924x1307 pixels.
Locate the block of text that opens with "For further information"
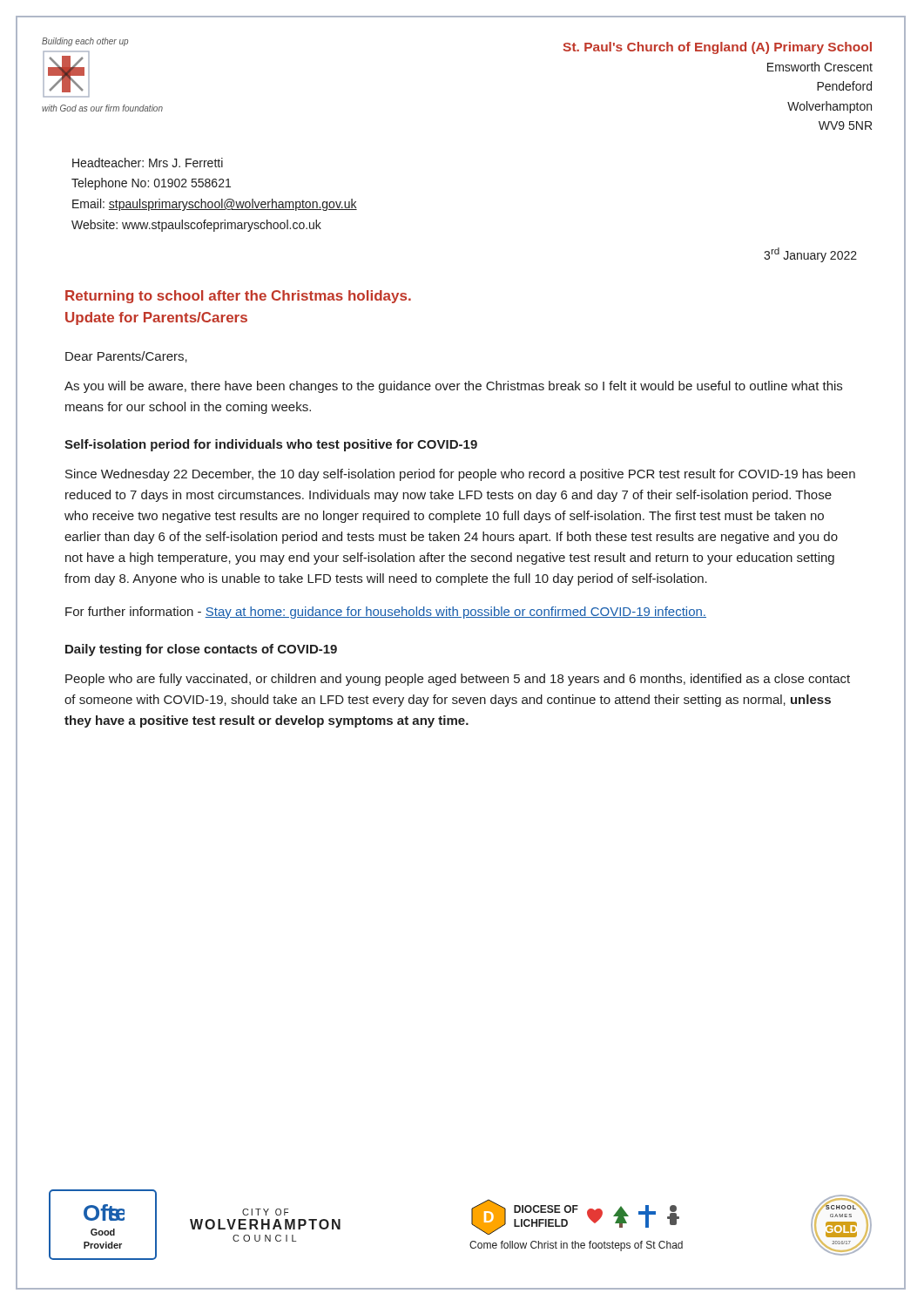point(385,611)
